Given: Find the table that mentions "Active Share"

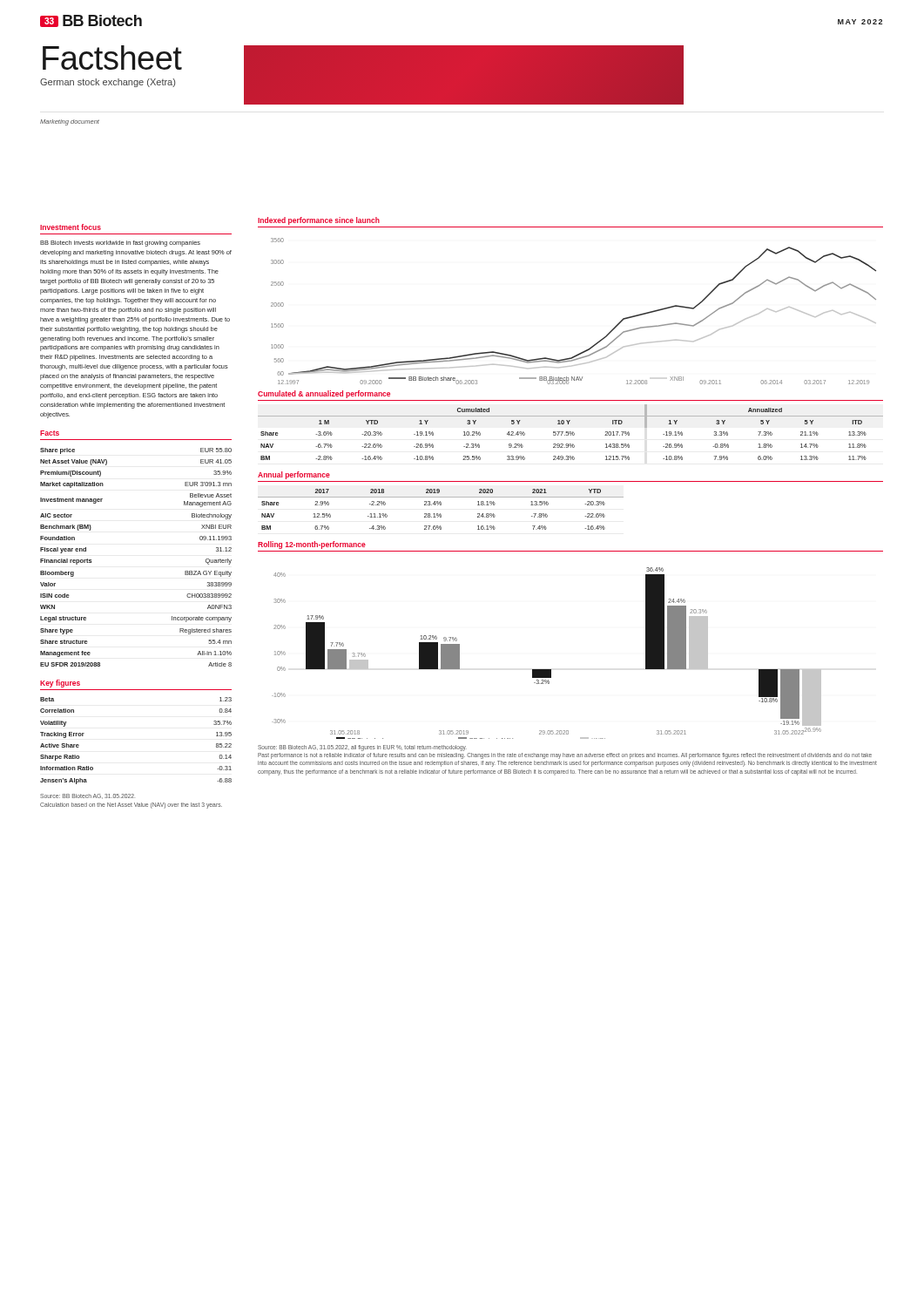Looking at the screenshot, I should click(x=136, y=740).
